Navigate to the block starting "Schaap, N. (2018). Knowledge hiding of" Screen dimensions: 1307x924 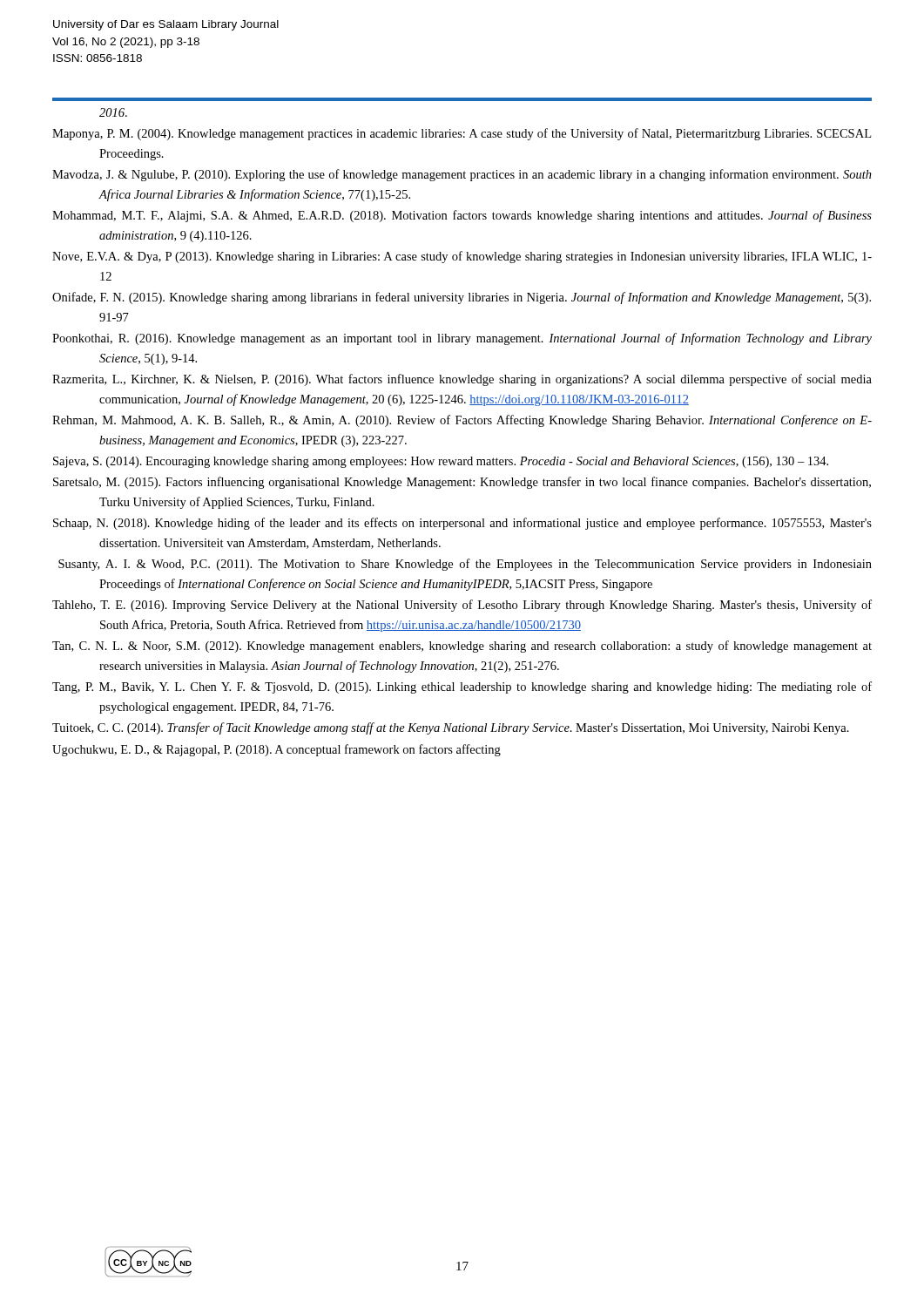point(462,533)
